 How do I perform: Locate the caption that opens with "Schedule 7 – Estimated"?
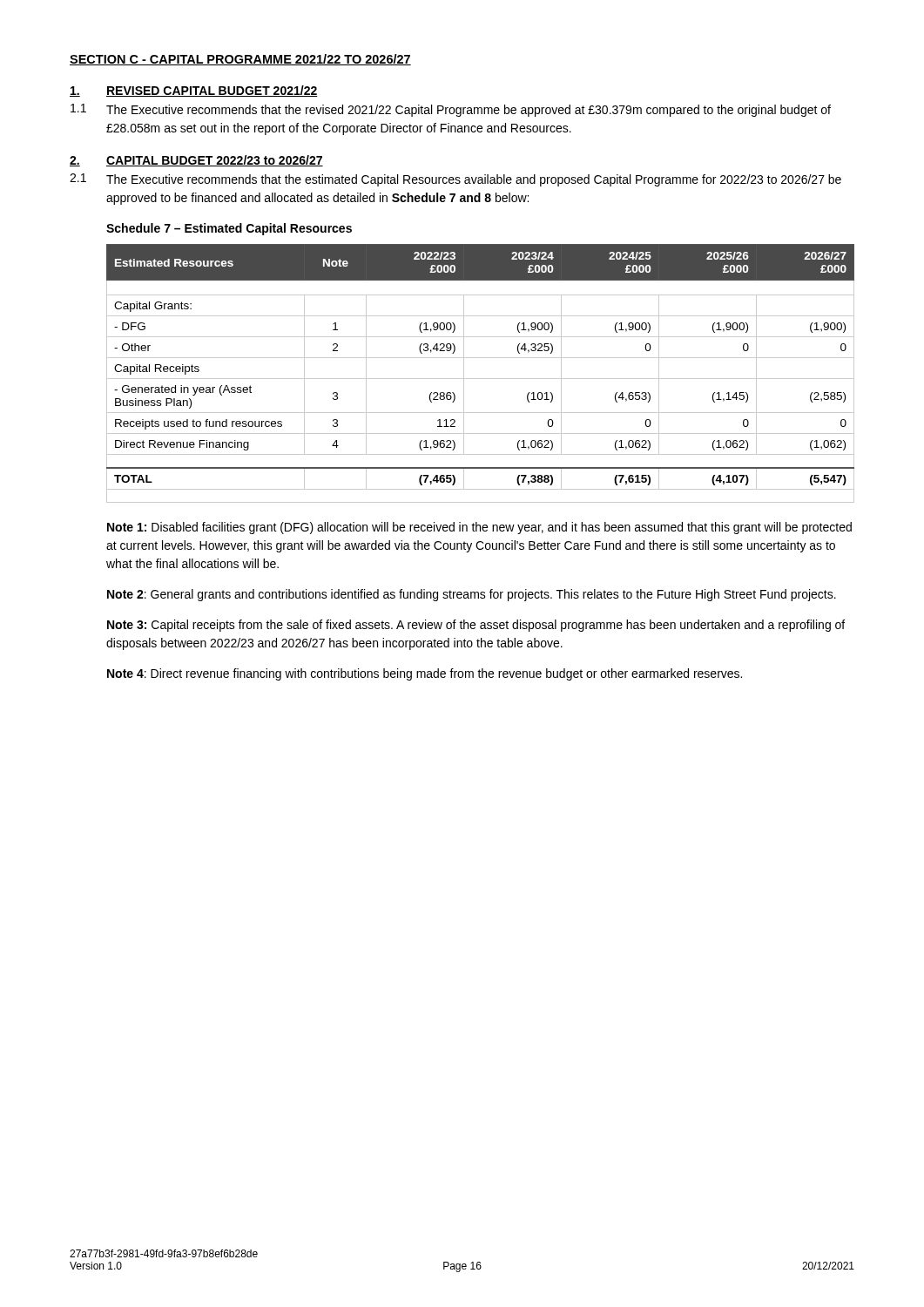click(229, 228)
